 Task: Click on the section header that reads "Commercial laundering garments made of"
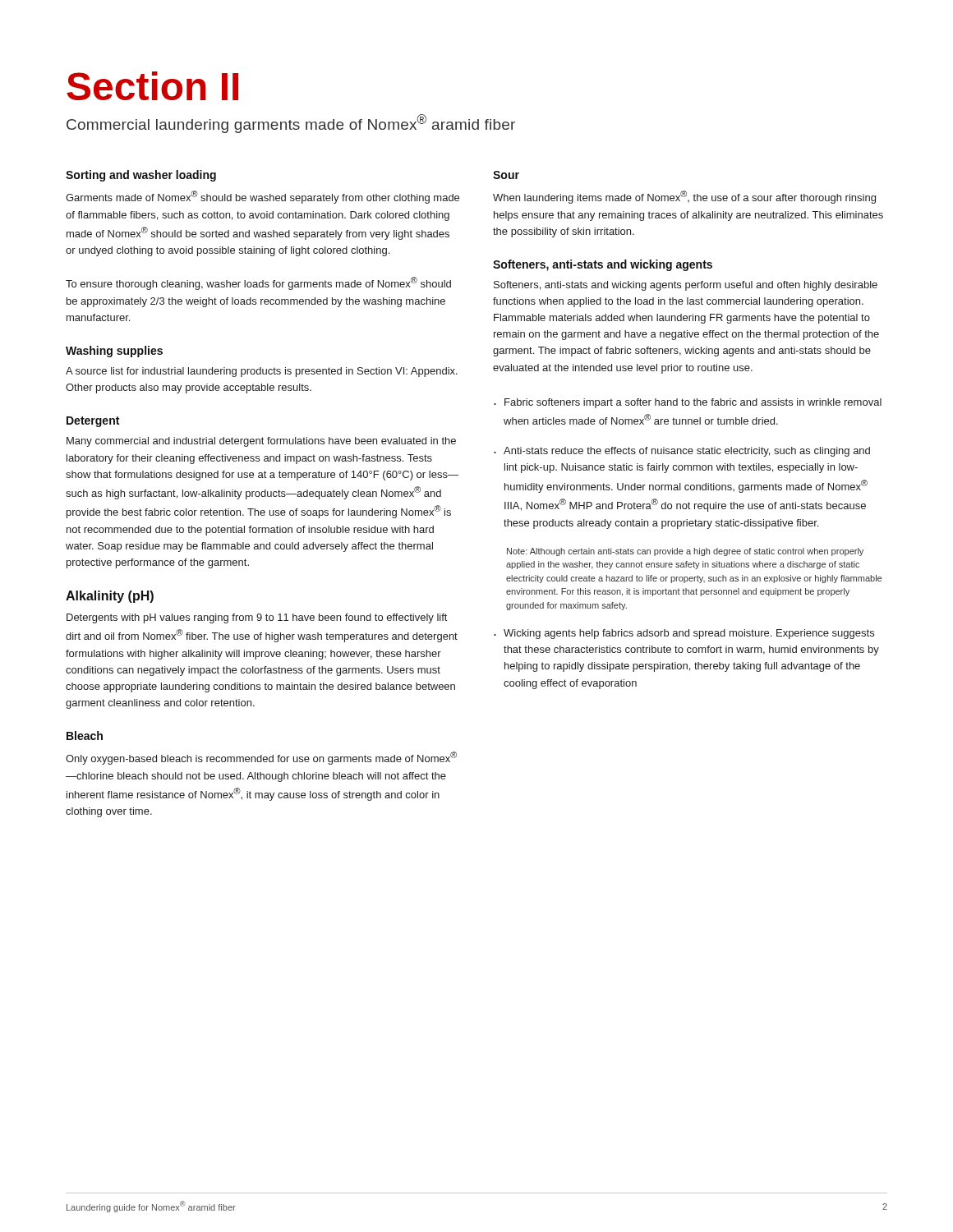[x=476, y=123]
